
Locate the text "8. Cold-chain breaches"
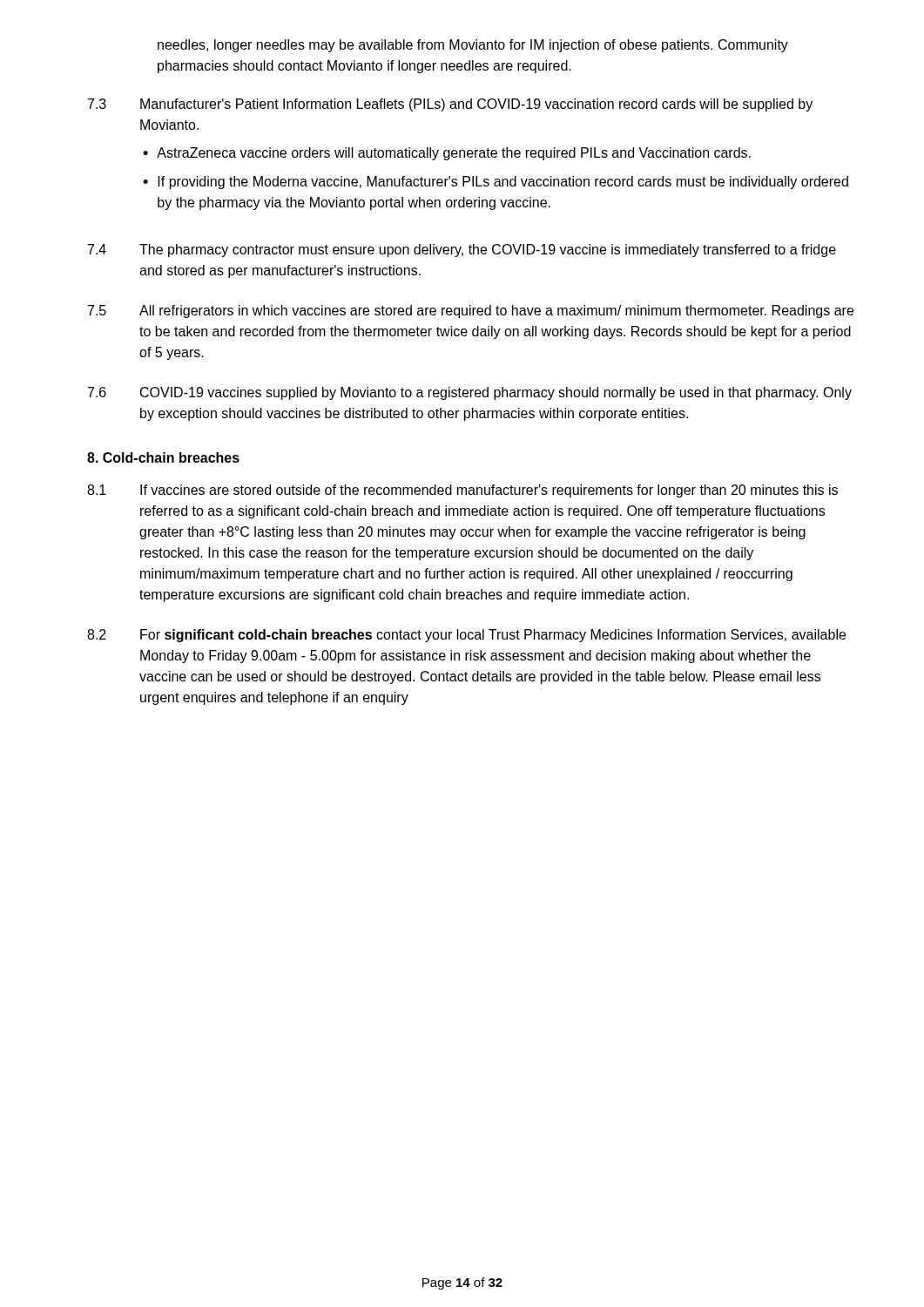coord(163,458)
